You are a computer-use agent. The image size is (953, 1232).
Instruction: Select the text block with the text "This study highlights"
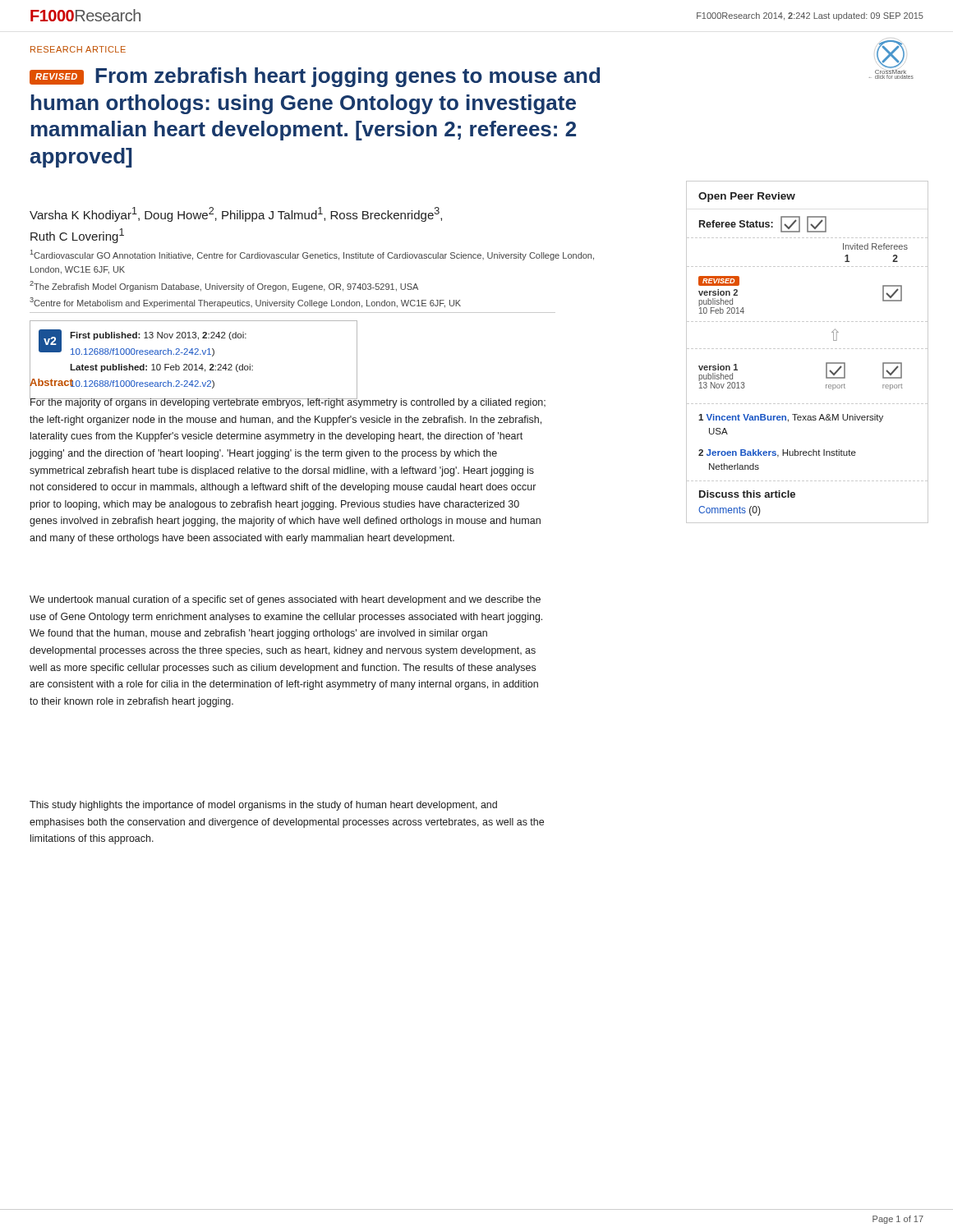tap(287, 822)
